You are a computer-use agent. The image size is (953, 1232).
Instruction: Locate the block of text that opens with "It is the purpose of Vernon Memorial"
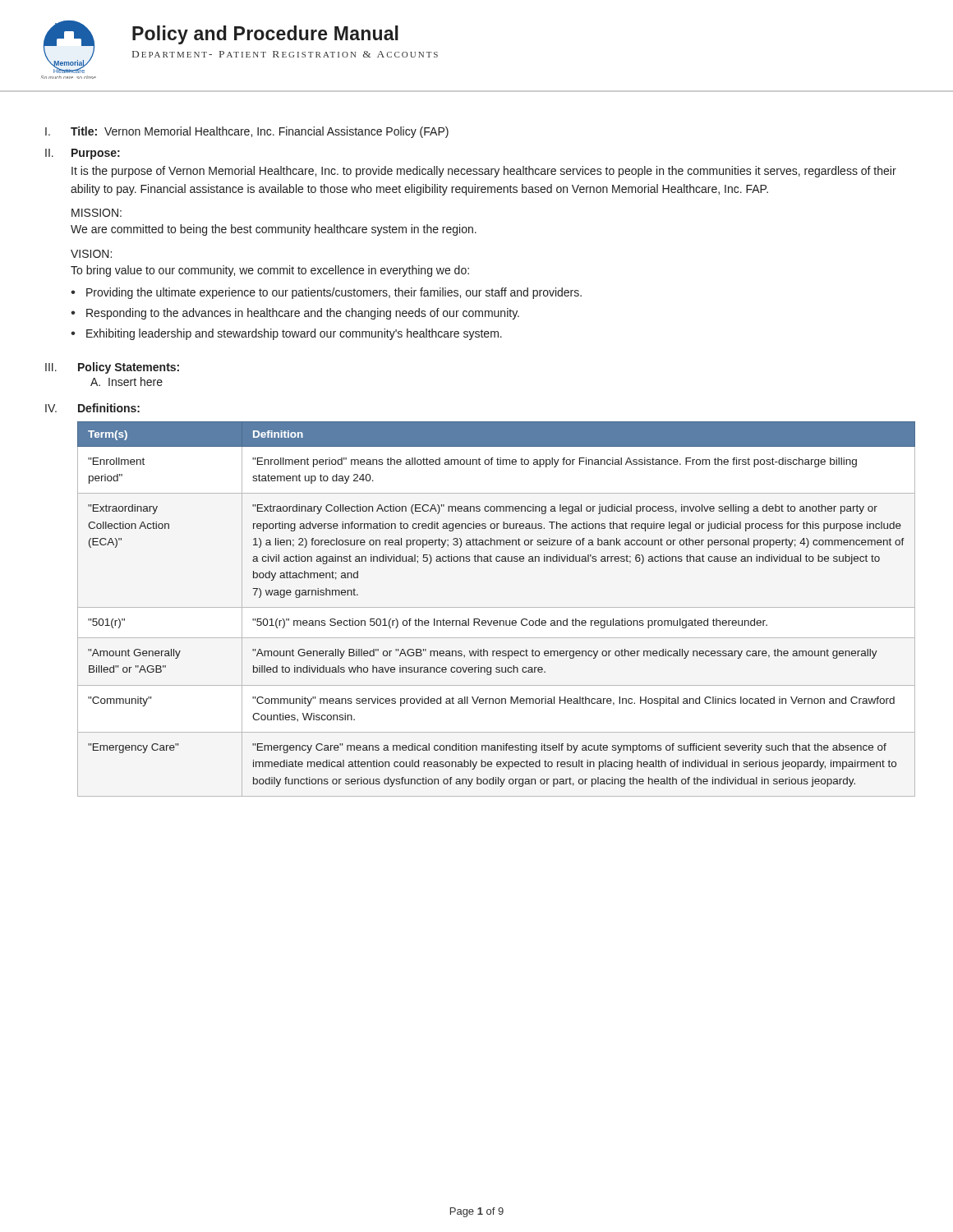[x=483, y=180]
